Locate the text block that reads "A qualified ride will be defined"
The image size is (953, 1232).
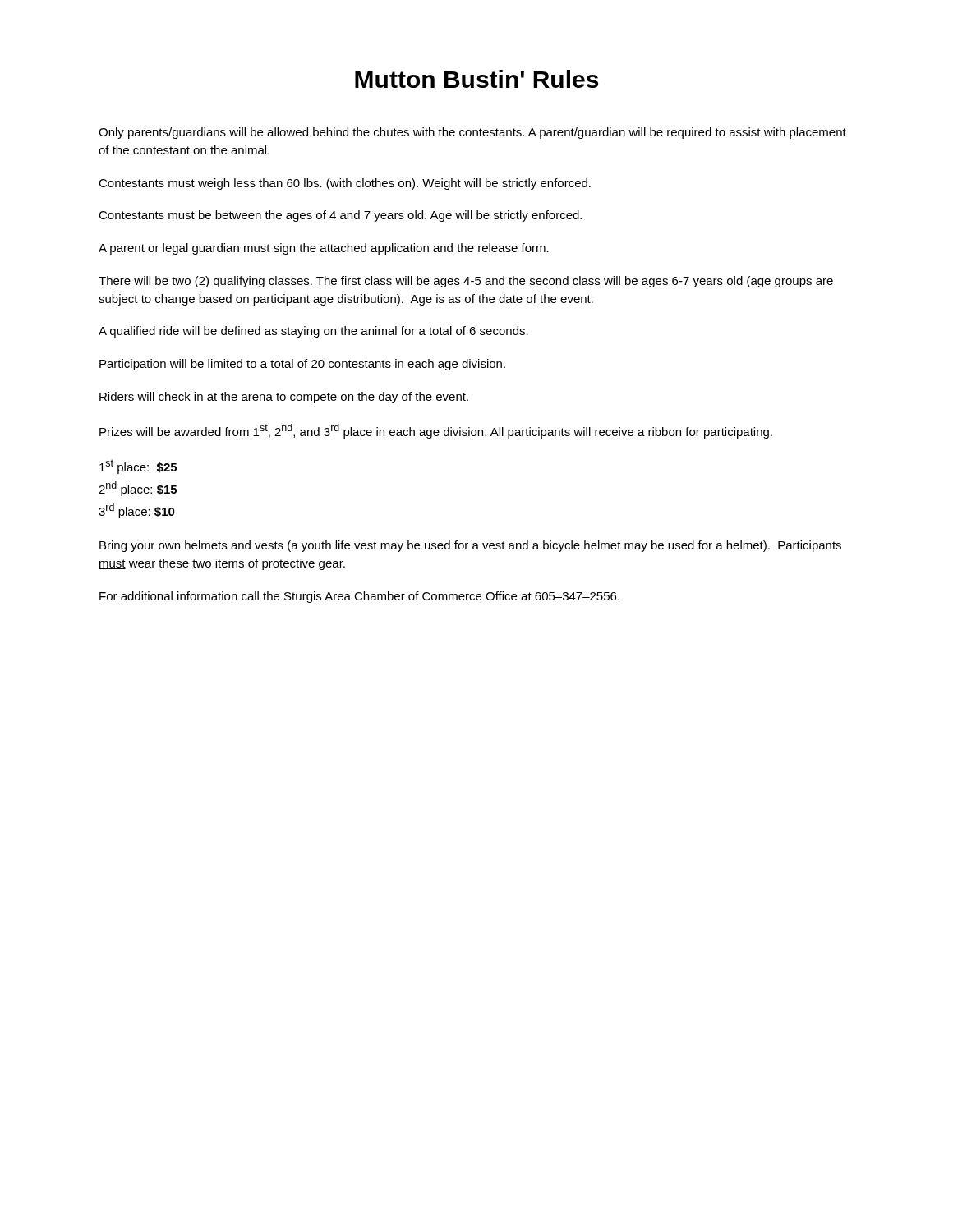pos(314,331)
